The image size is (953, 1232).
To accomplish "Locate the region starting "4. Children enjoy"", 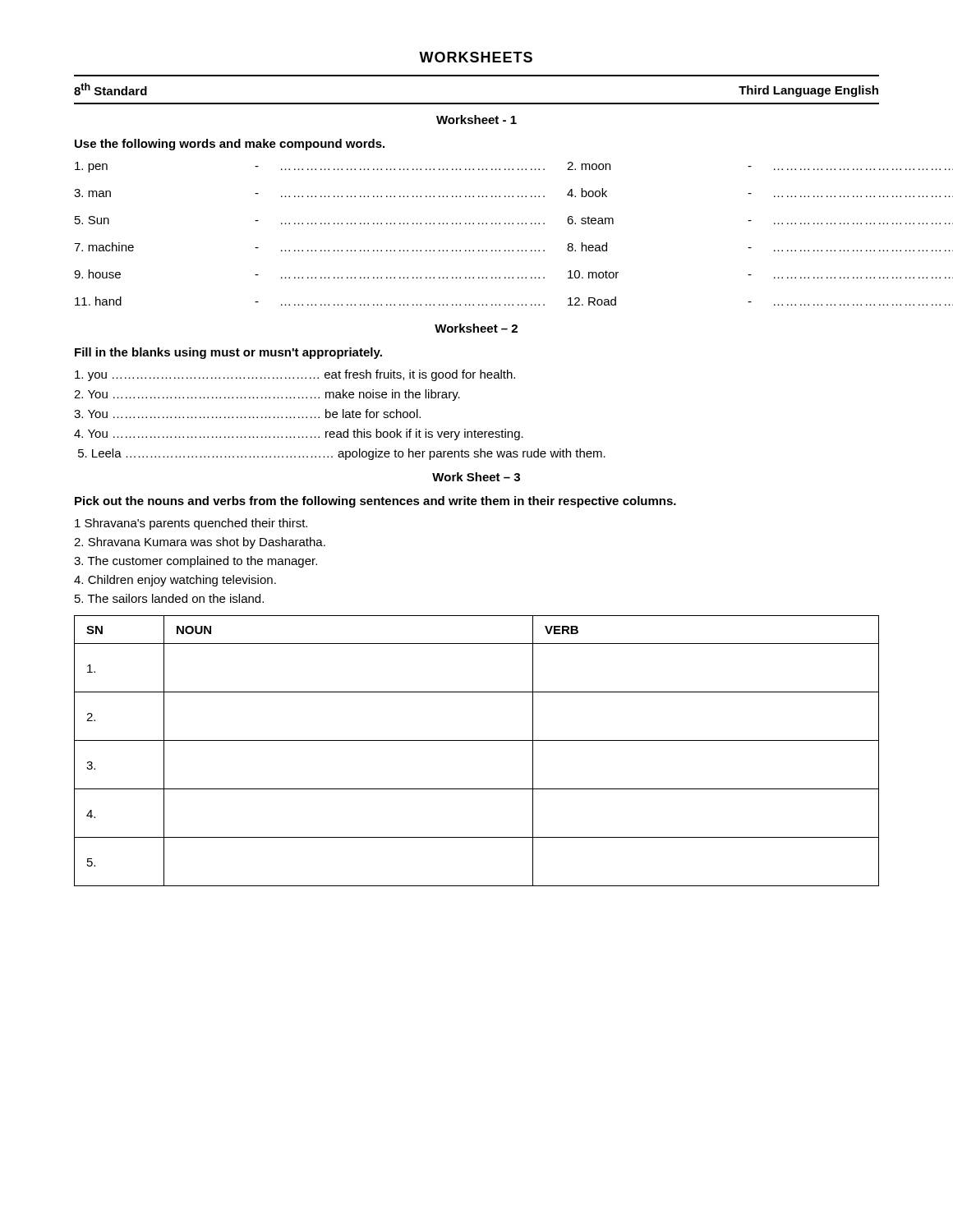I will pos(175,579).
